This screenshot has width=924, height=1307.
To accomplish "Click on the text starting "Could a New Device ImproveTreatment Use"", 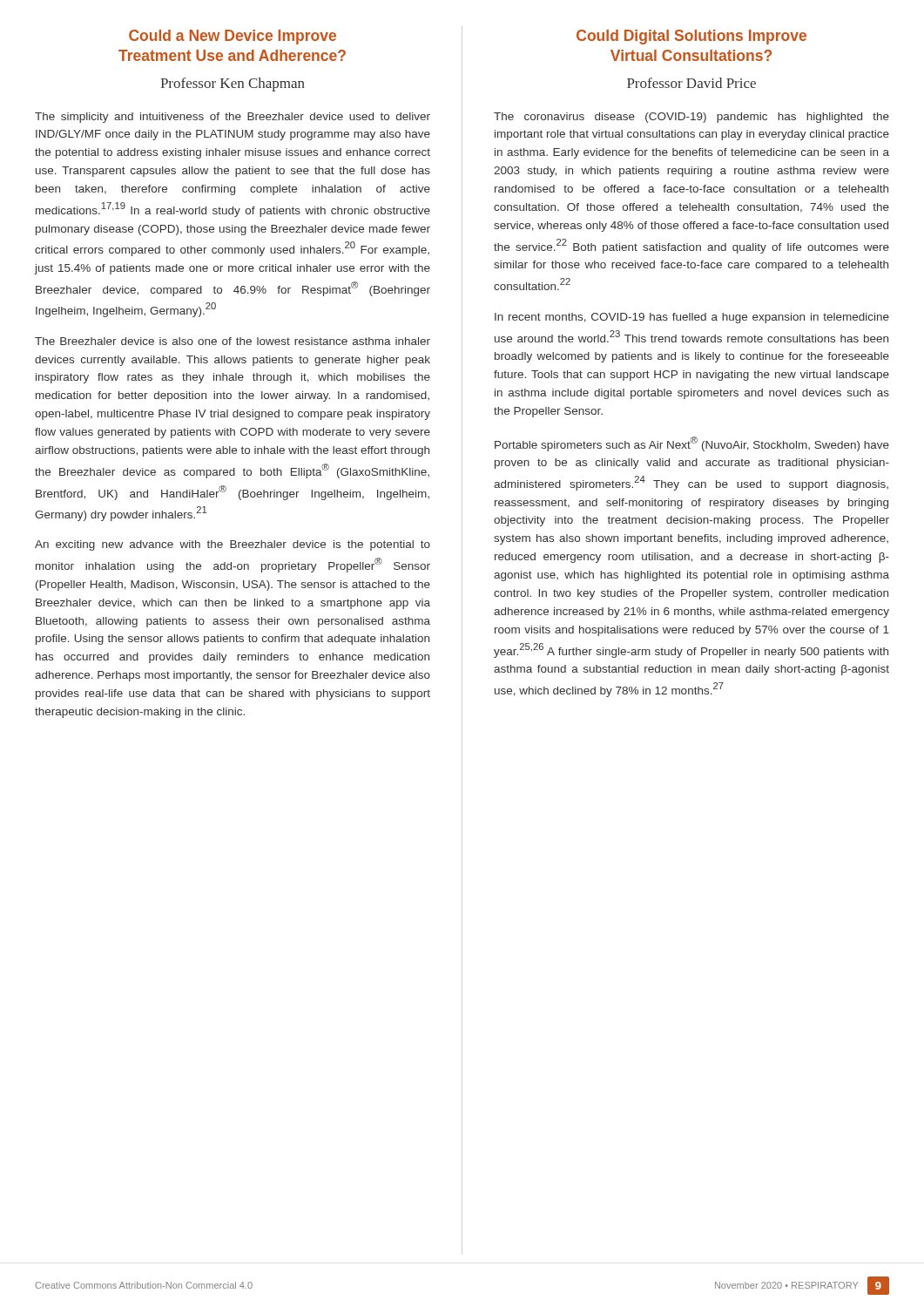I will (233, 46).
